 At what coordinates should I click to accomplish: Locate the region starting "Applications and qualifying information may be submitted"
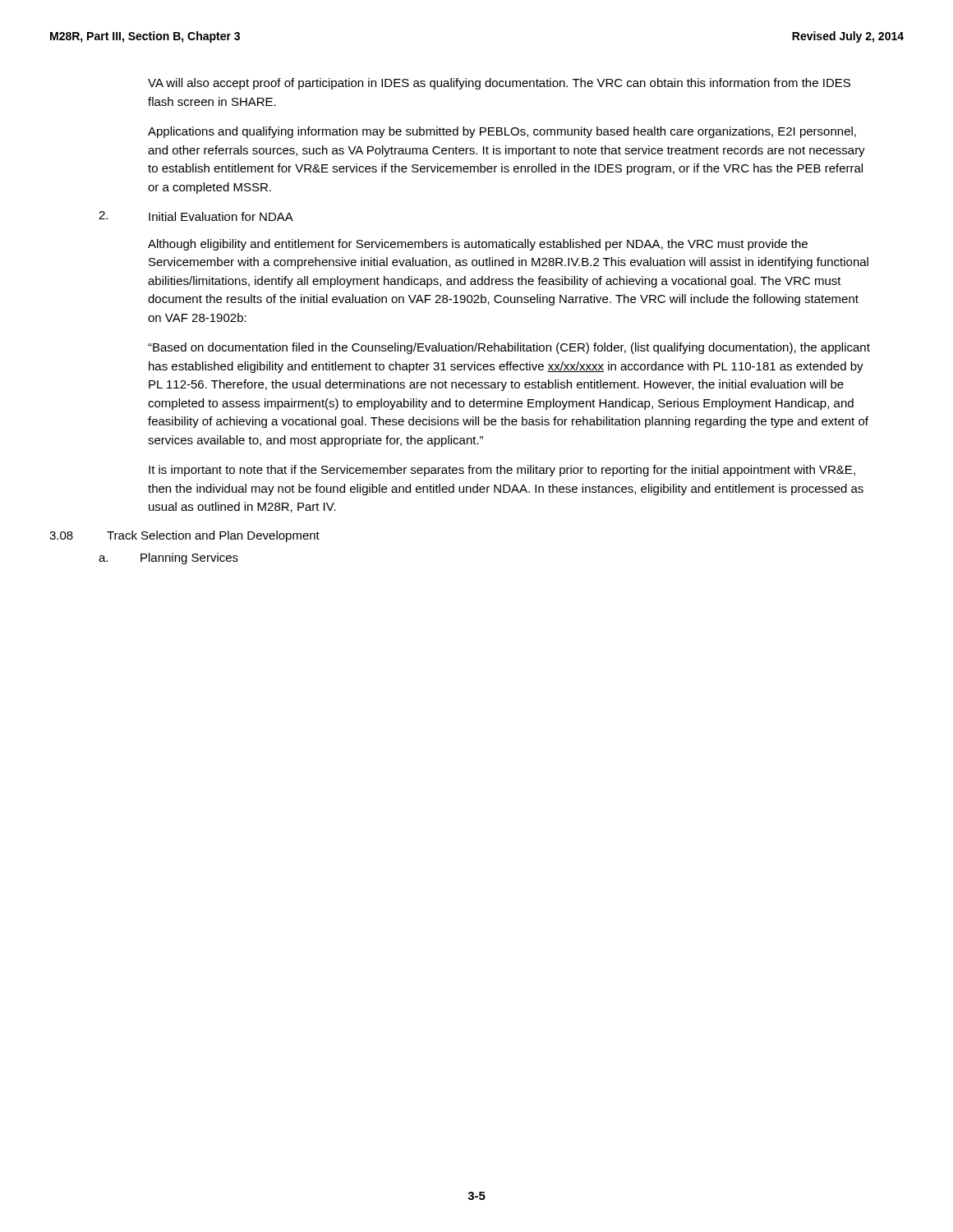click(x=509, y=159)
